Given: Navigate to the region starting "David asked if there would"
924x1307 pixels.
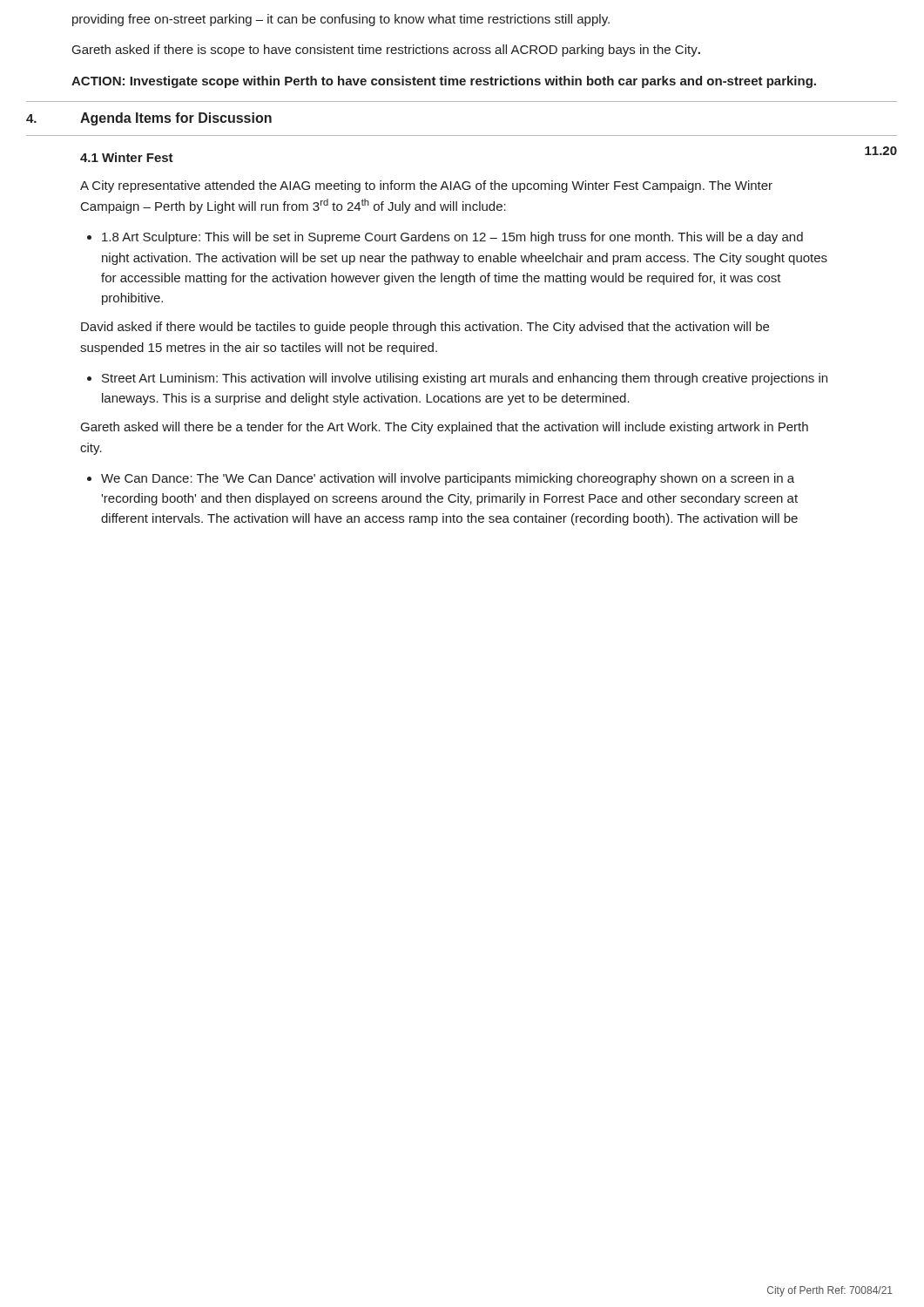Looking at the screenshot, I should point(425,337).
